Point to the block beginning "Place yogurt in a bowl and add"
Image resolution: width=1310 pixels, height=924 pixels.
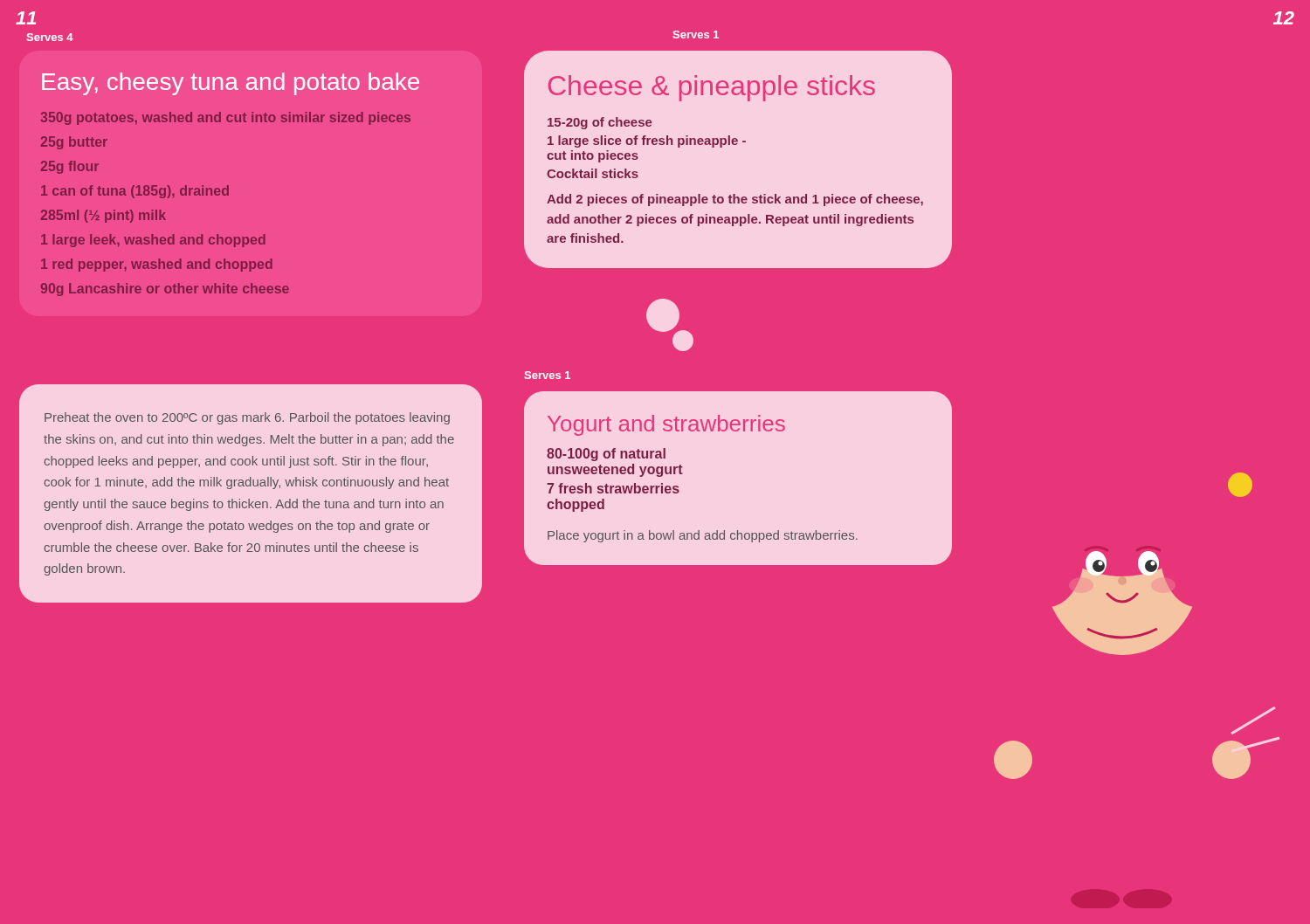[x=703, y=535]
